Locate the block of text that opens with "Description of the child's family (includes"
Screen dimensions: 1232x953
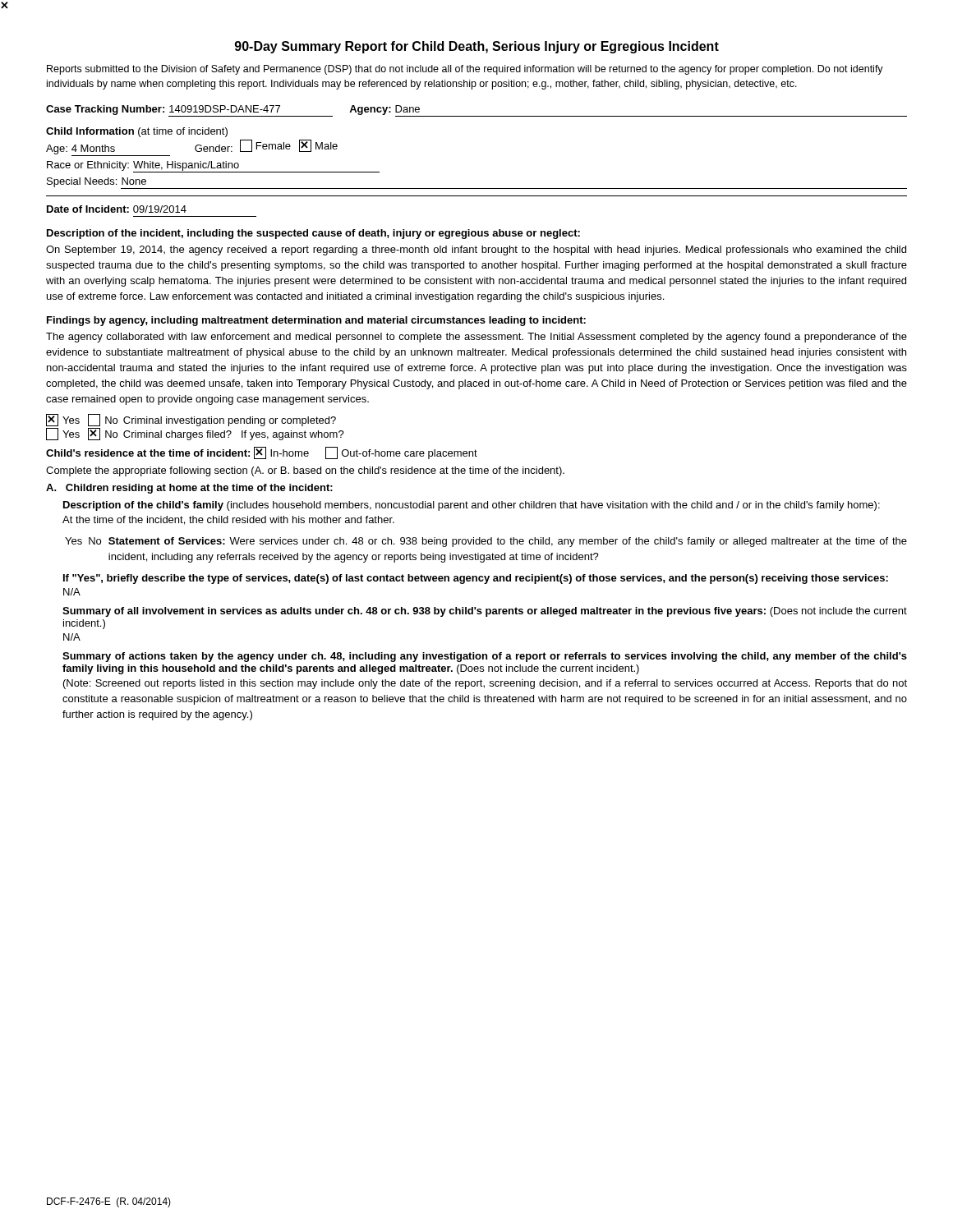click(x=485, y=513)
